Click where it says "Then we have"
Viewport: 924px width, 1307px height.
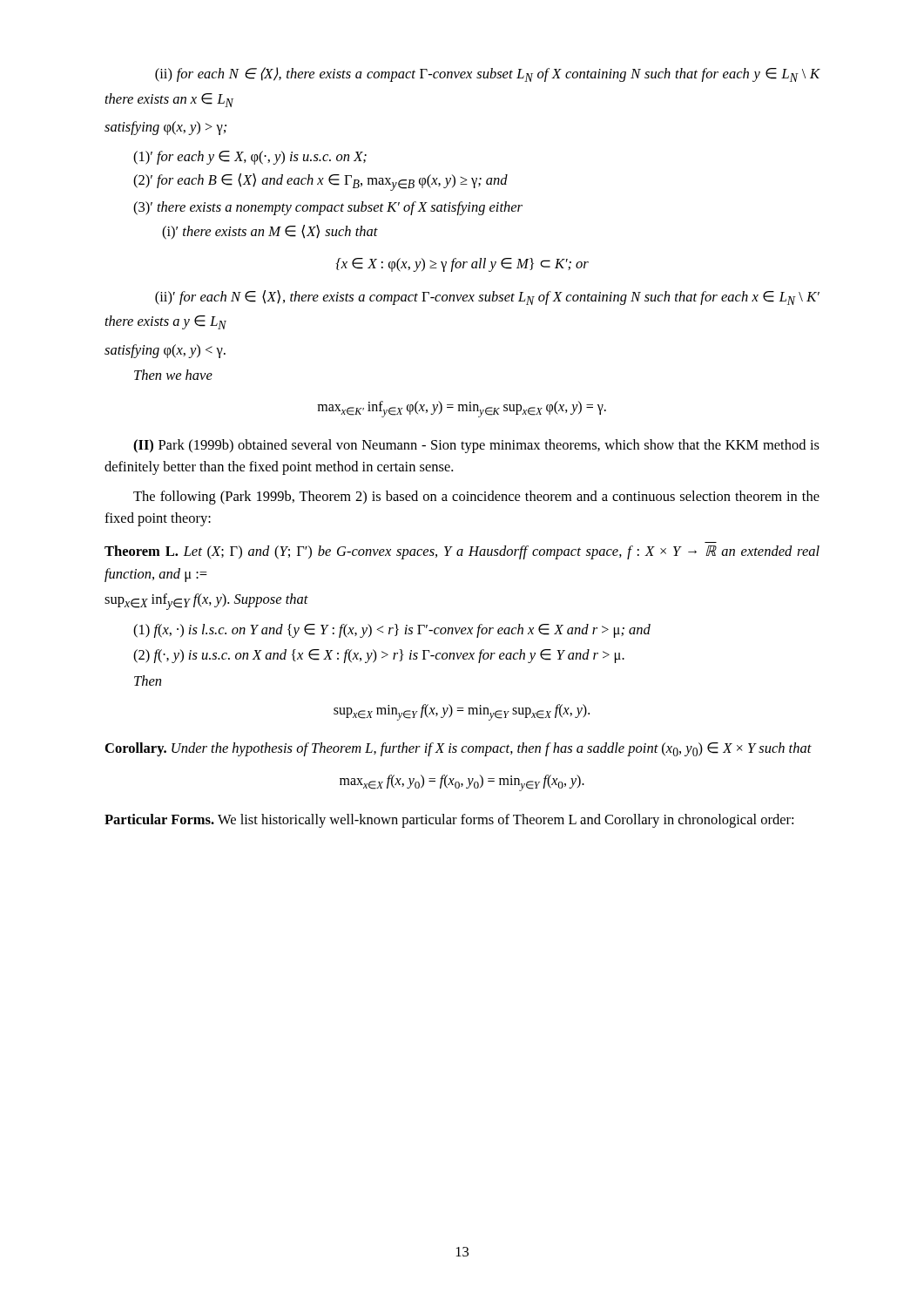point(173,375)
